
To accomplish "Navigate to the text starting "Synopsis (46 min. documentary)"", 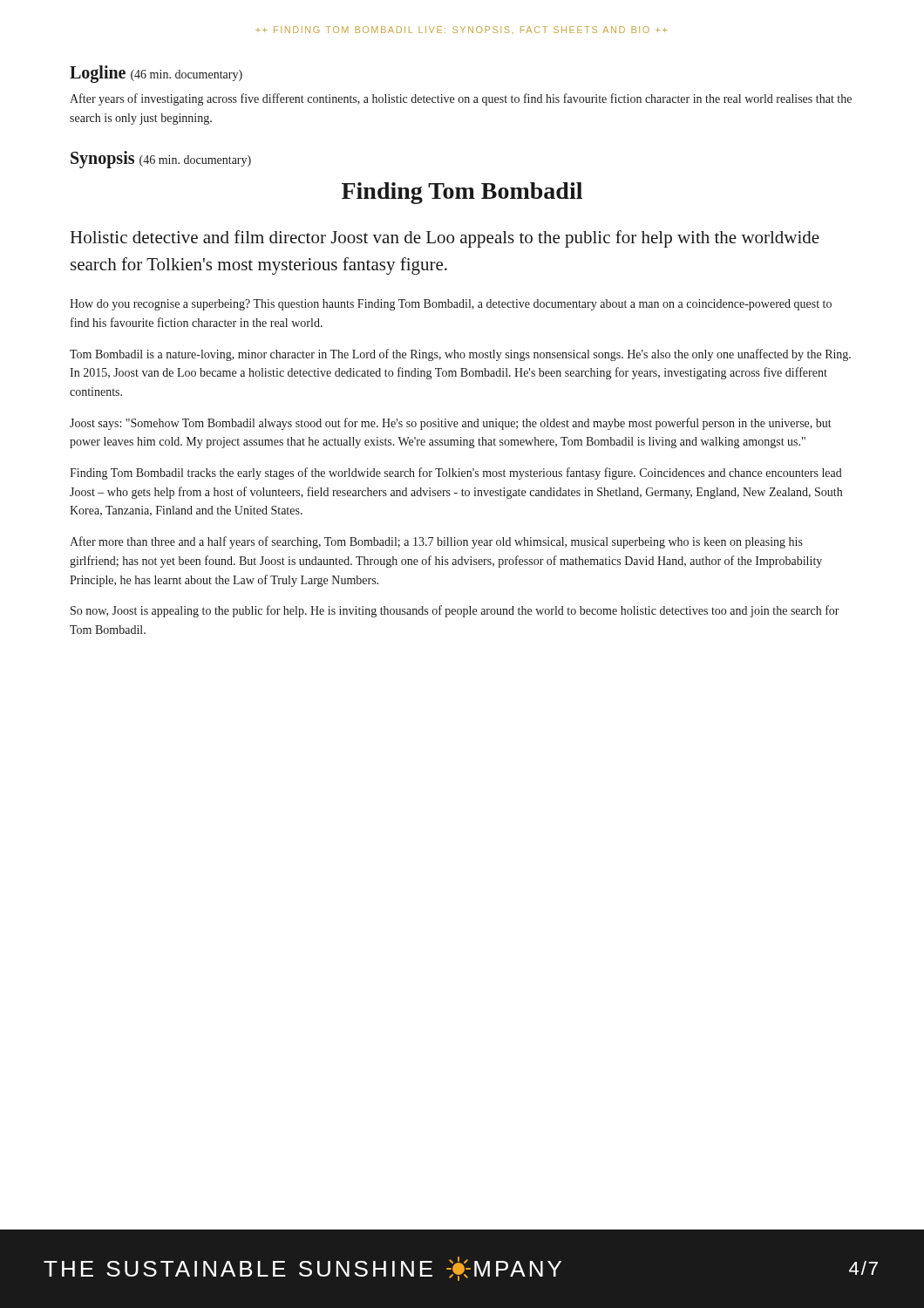I will coord(160,158).
